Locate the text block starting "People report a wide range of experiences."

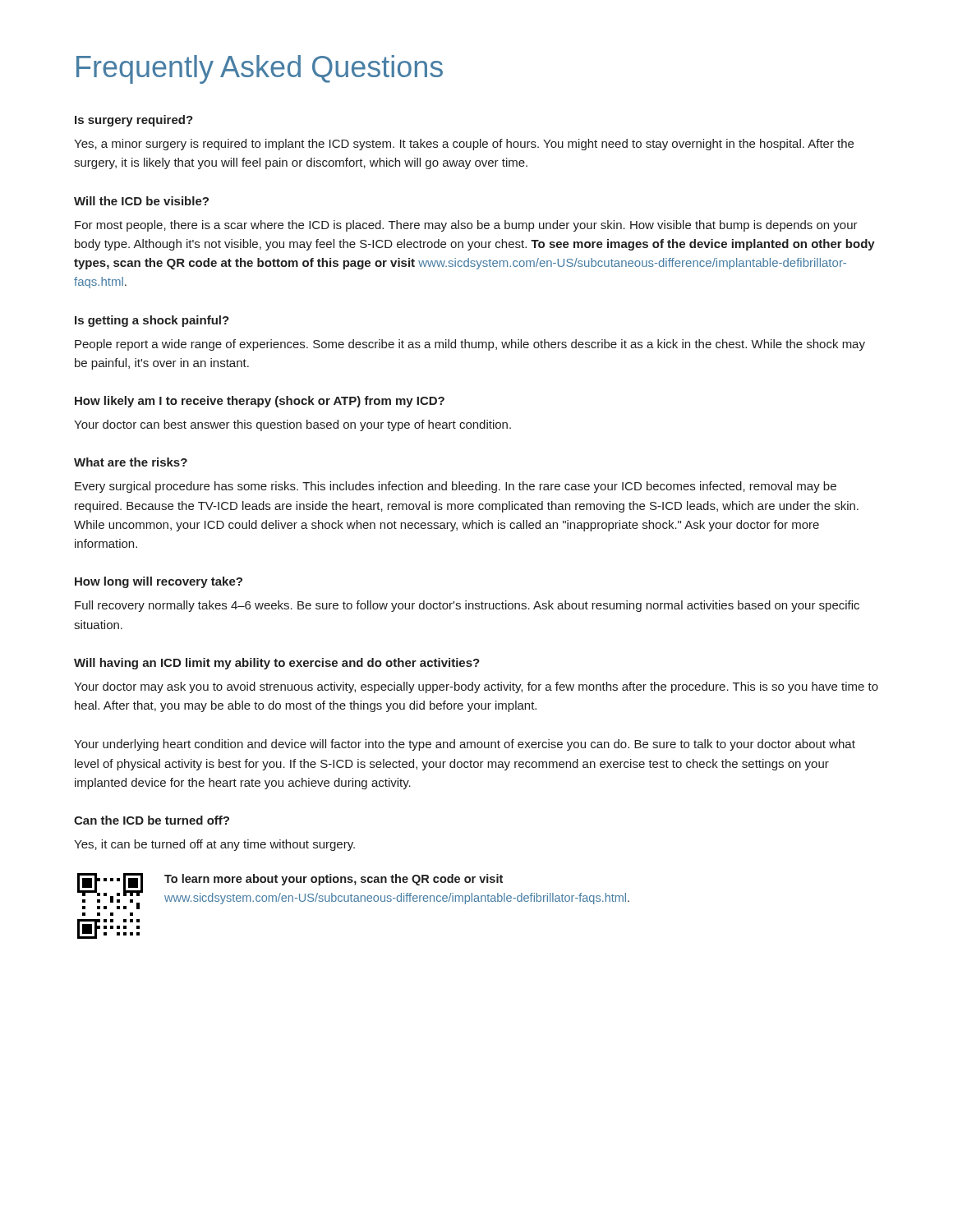[x=476, y=353]
